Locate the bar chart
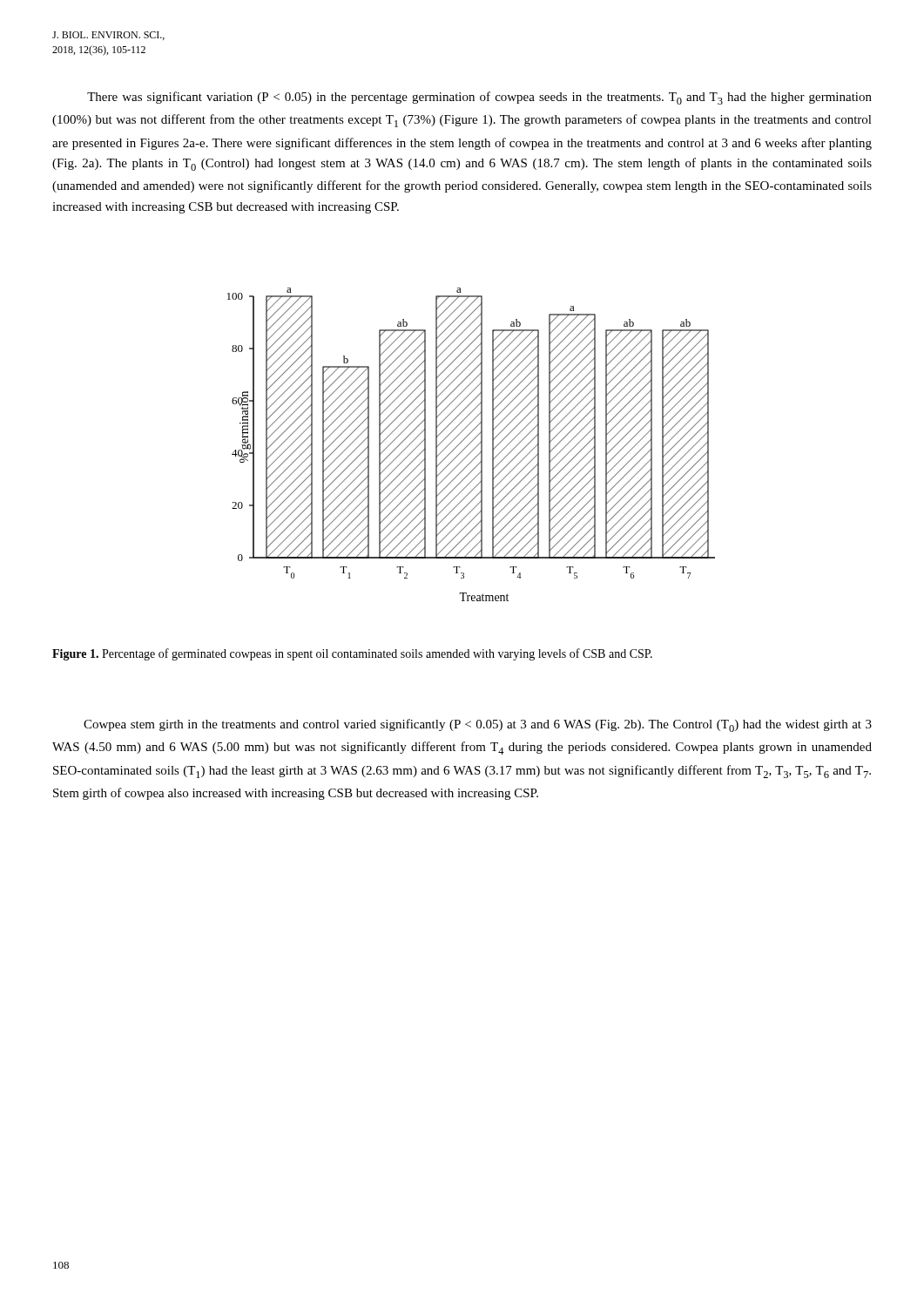The height and width of the screenshot is (1307, 924). pyautogui.click(x=462, y=457)
